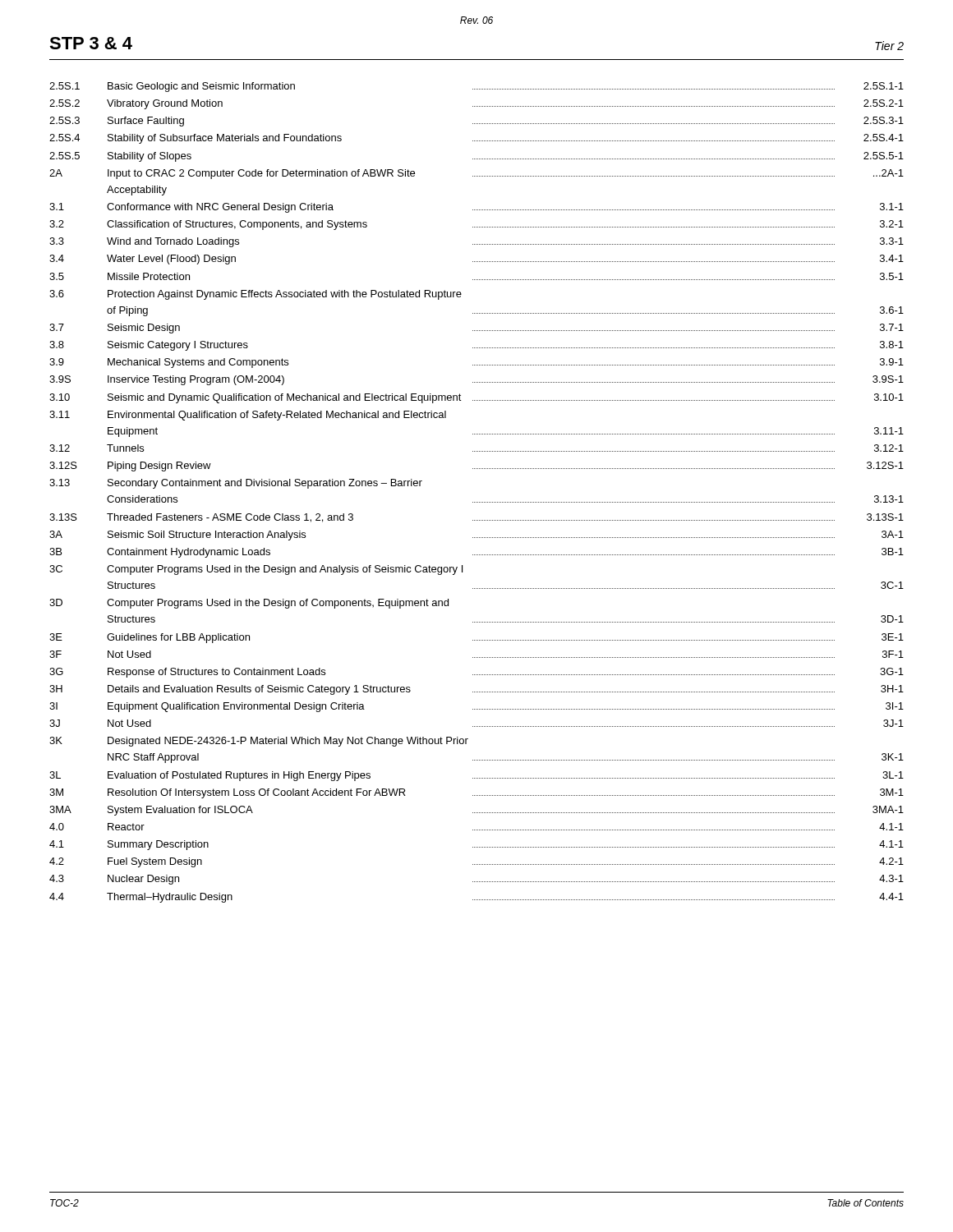Locate the block of text that opens with "3C Computer Programs Used in the Design and"

click(x=476, y=577)
